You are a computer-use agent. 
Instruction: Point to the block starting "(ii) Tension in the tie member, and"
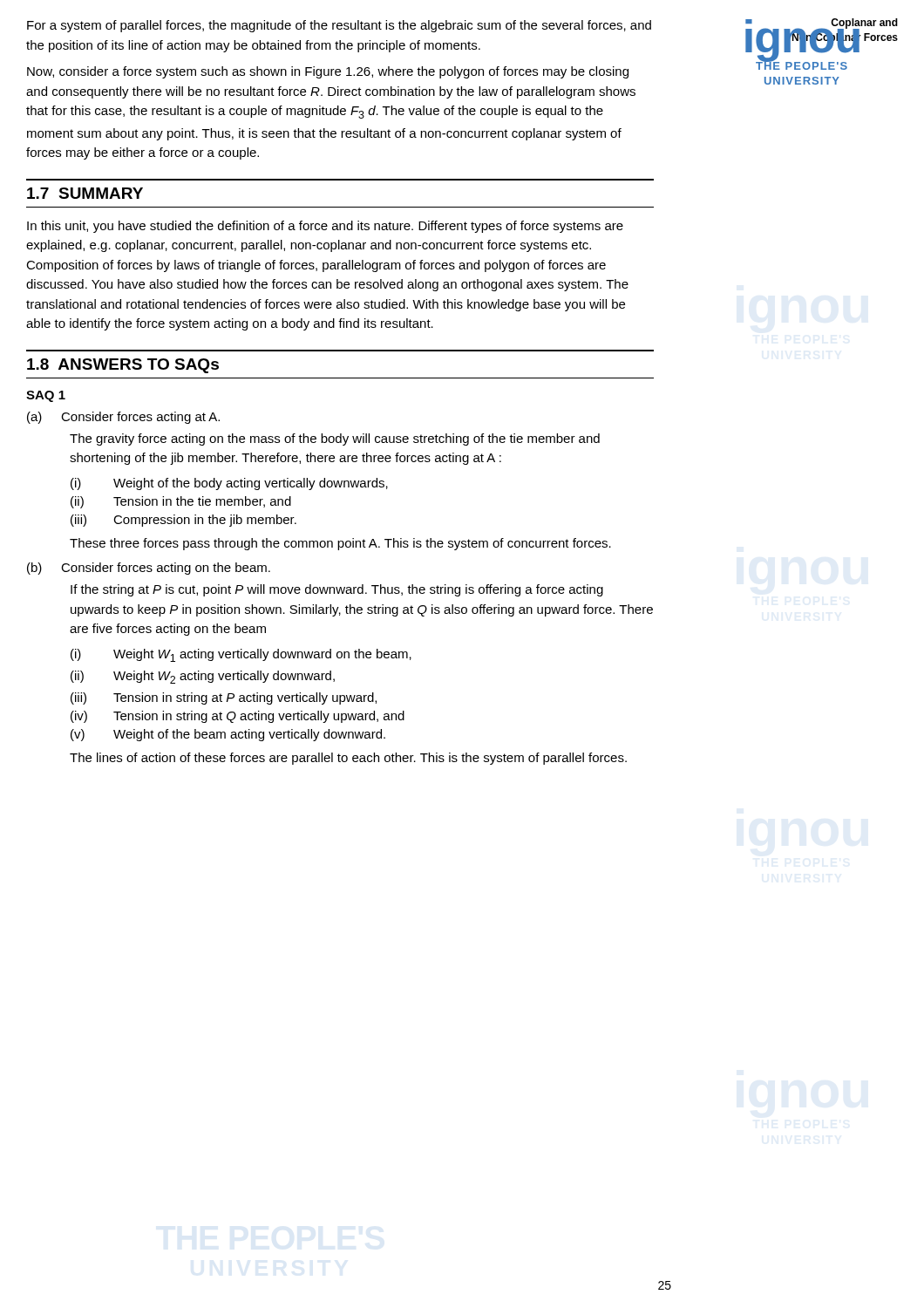click(x=181, y=502)
